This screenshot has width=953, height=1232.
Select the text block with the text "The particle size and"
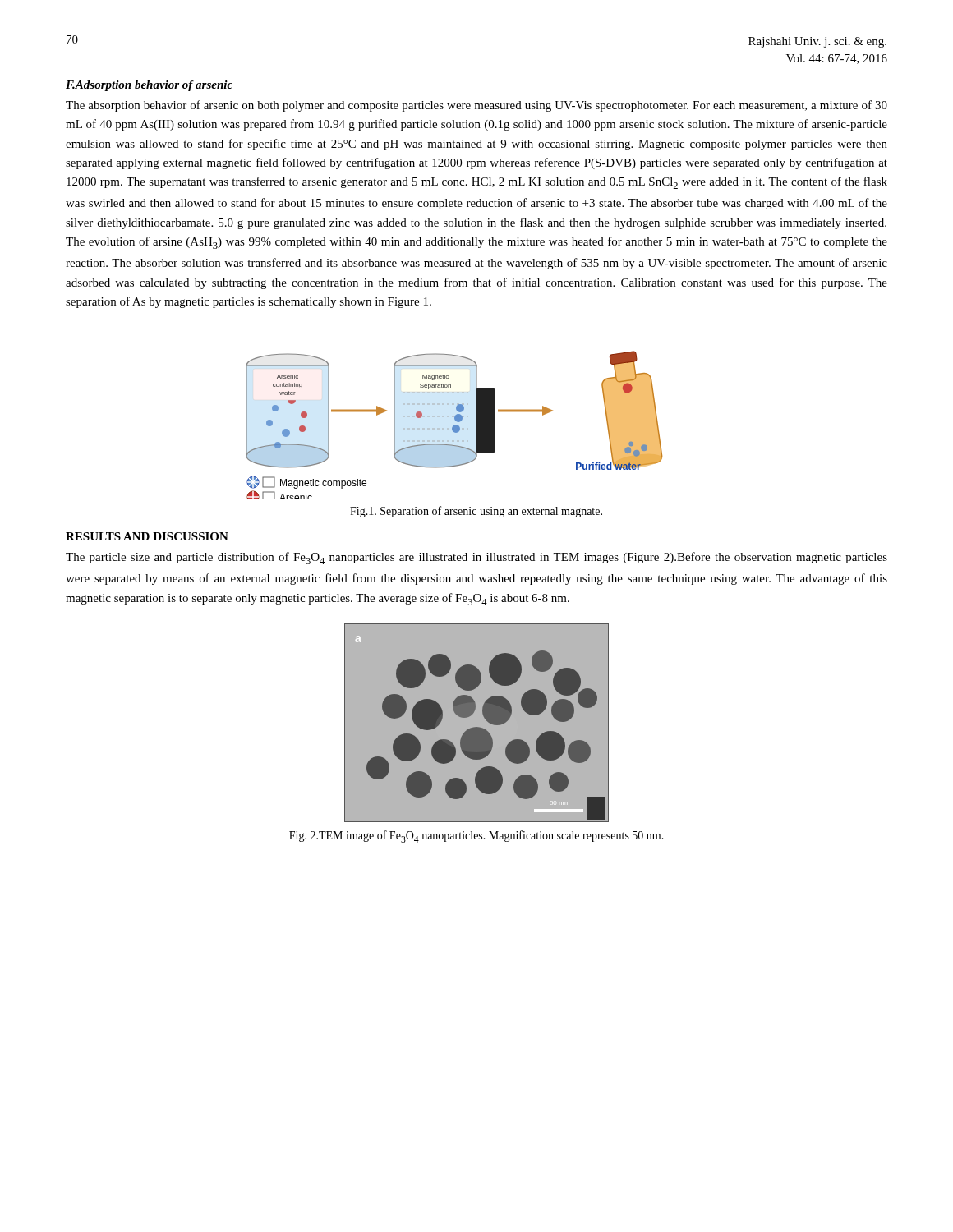[476, 579]
